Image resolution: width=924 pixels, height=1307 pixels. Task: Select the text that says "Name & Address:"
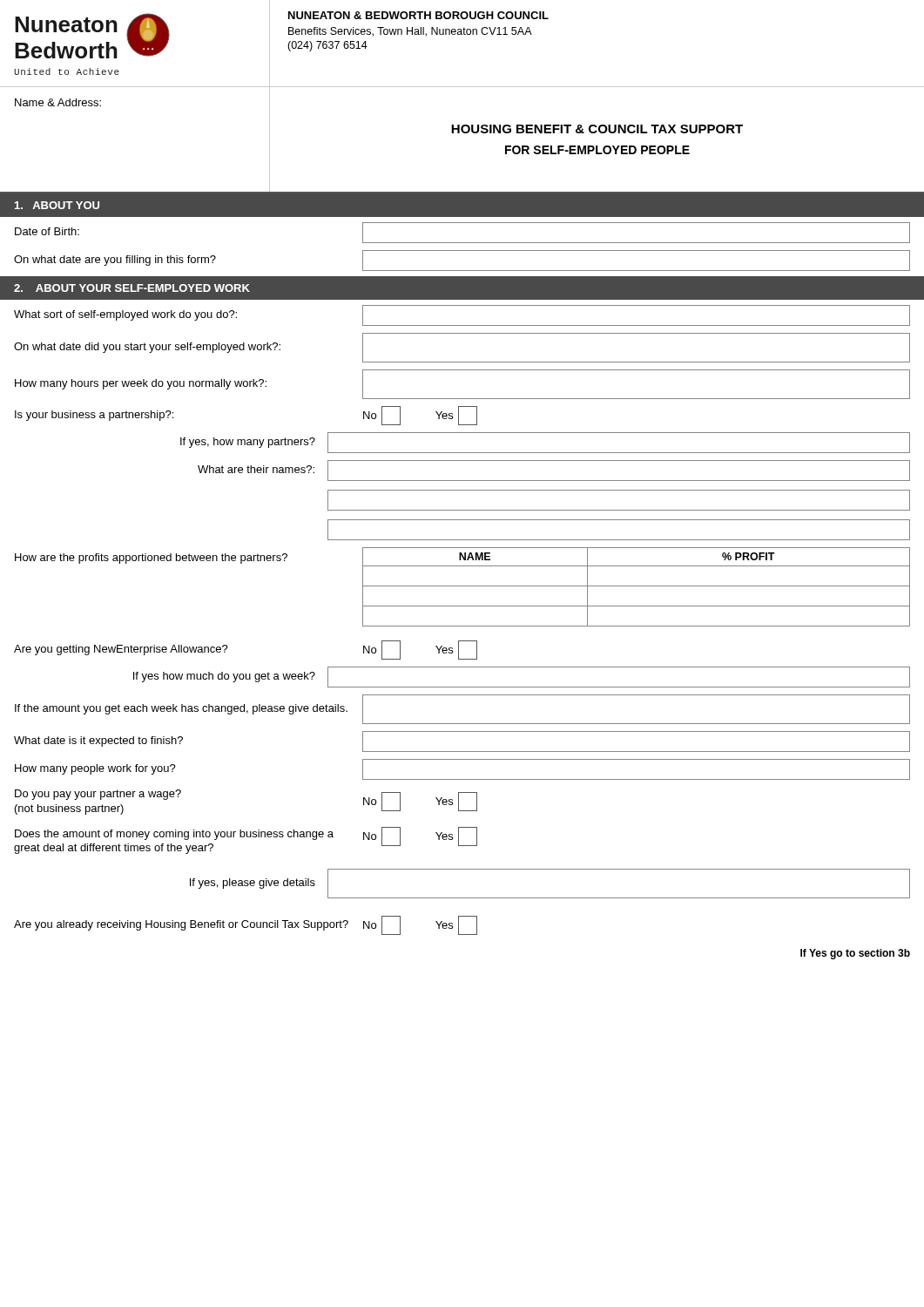tap(58, 102)
